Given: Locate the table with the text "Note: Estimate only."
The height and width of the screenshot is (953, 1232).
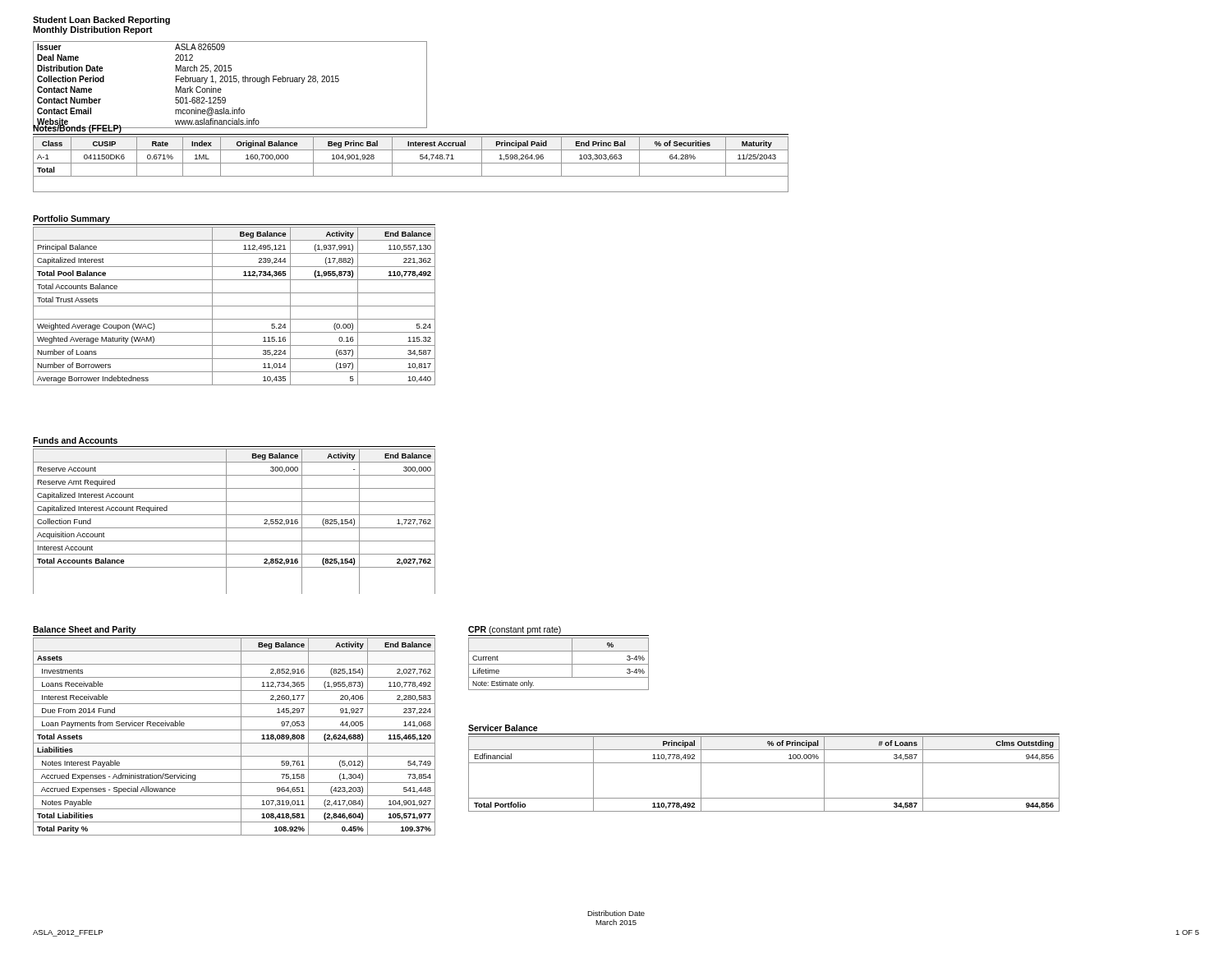Looking at the screenshot, I should pos(559,657).
